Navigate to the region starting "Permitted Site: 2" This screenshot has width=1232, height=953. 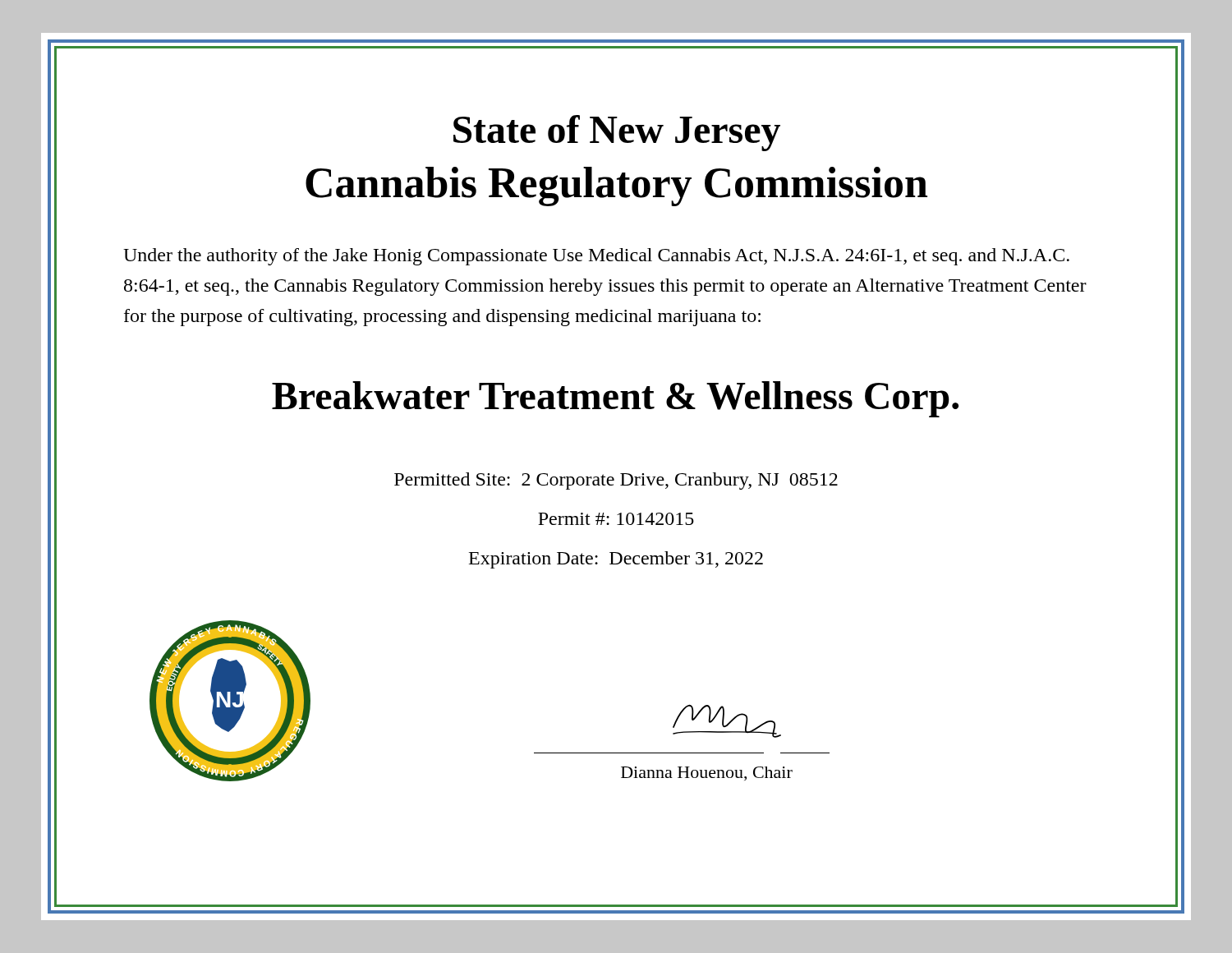(x=616, y=518)
